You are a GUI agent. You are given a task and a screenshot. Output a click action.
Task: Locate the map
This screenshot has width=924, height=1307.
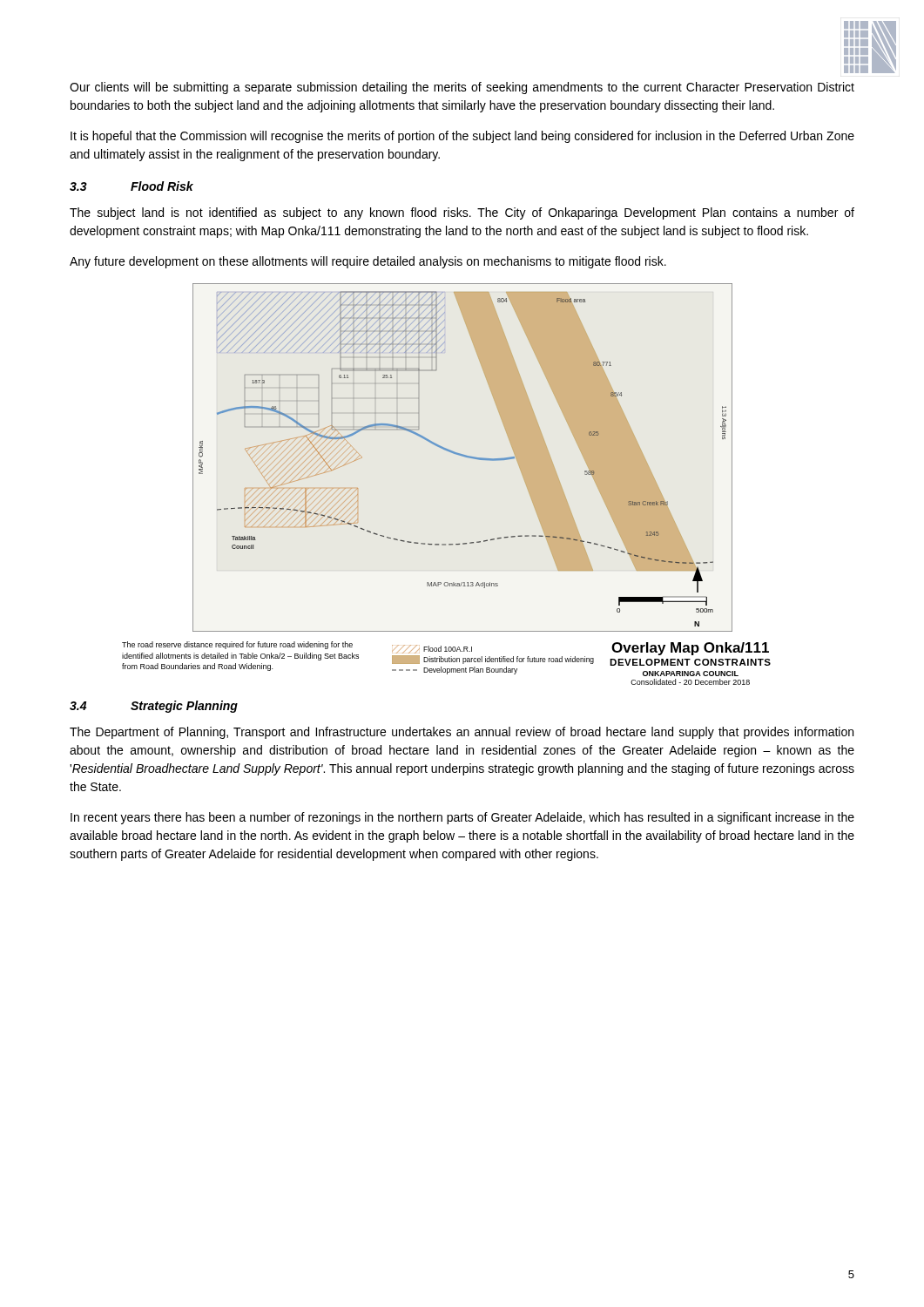tap(462, 459)
